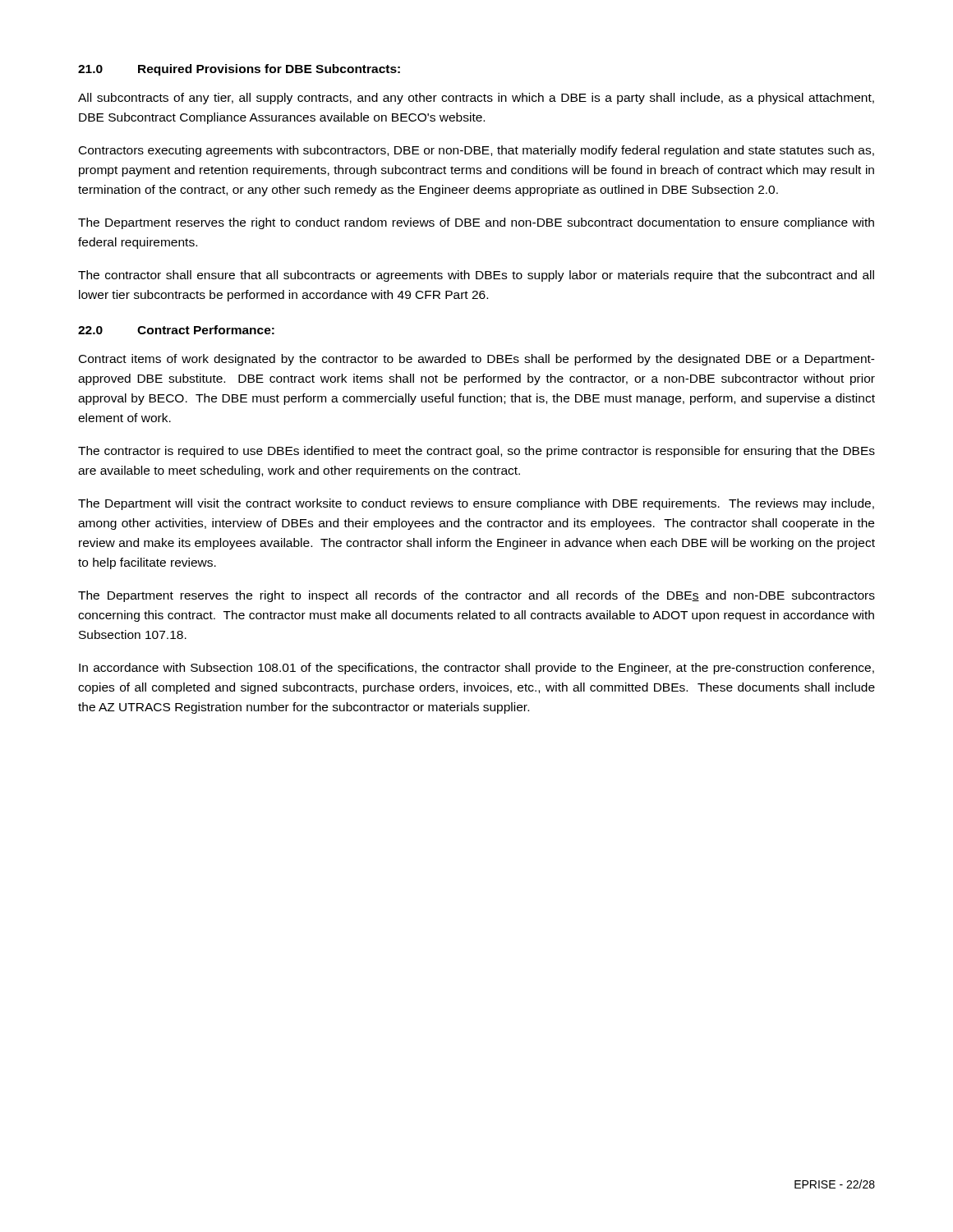Screen dimensions: 1232x953
Task: Find the text block that says "The contractor is required to use"
Action: (x=476, y=461)
